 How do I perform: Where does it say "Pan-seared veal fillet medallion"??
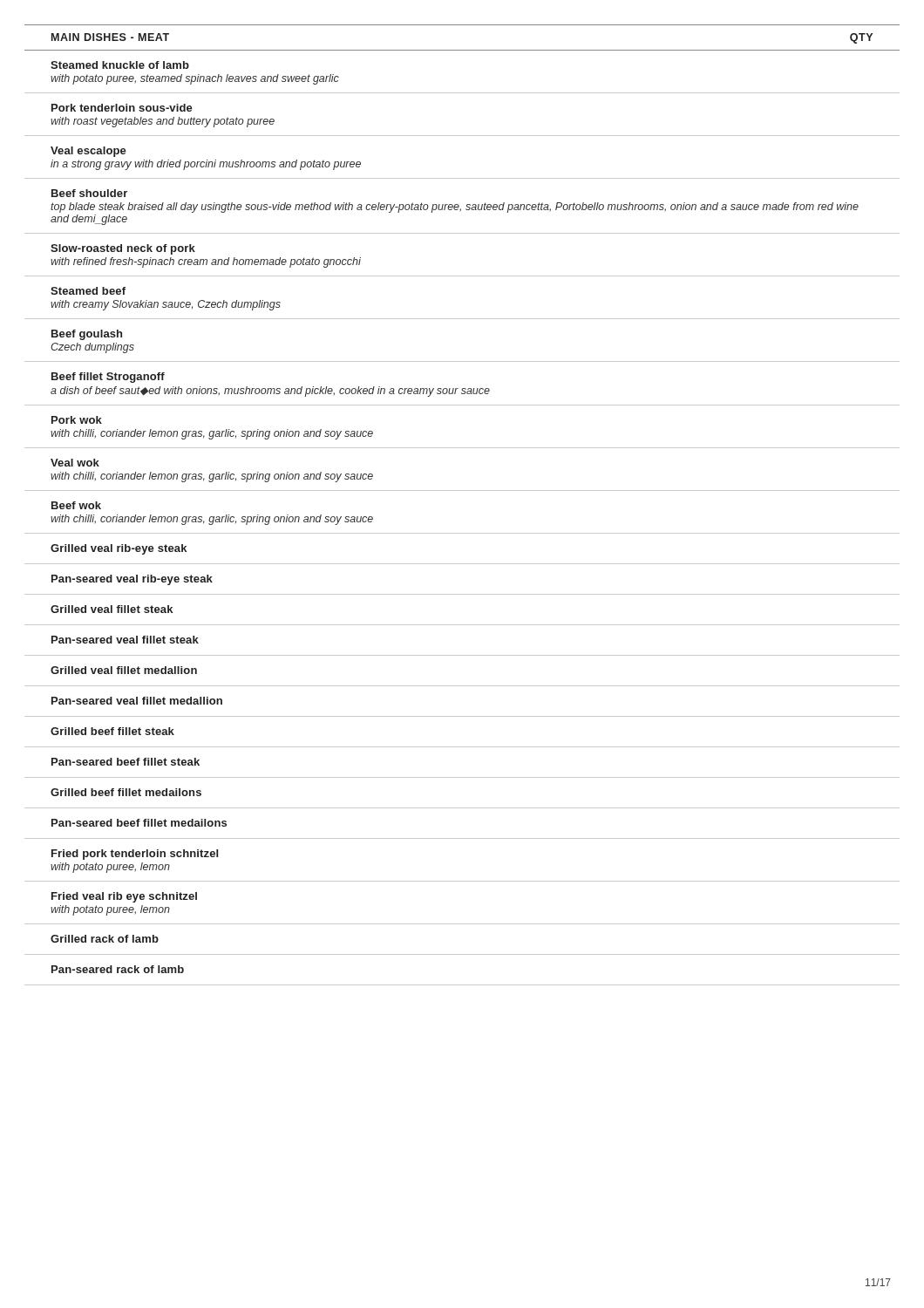pos(137,701)
